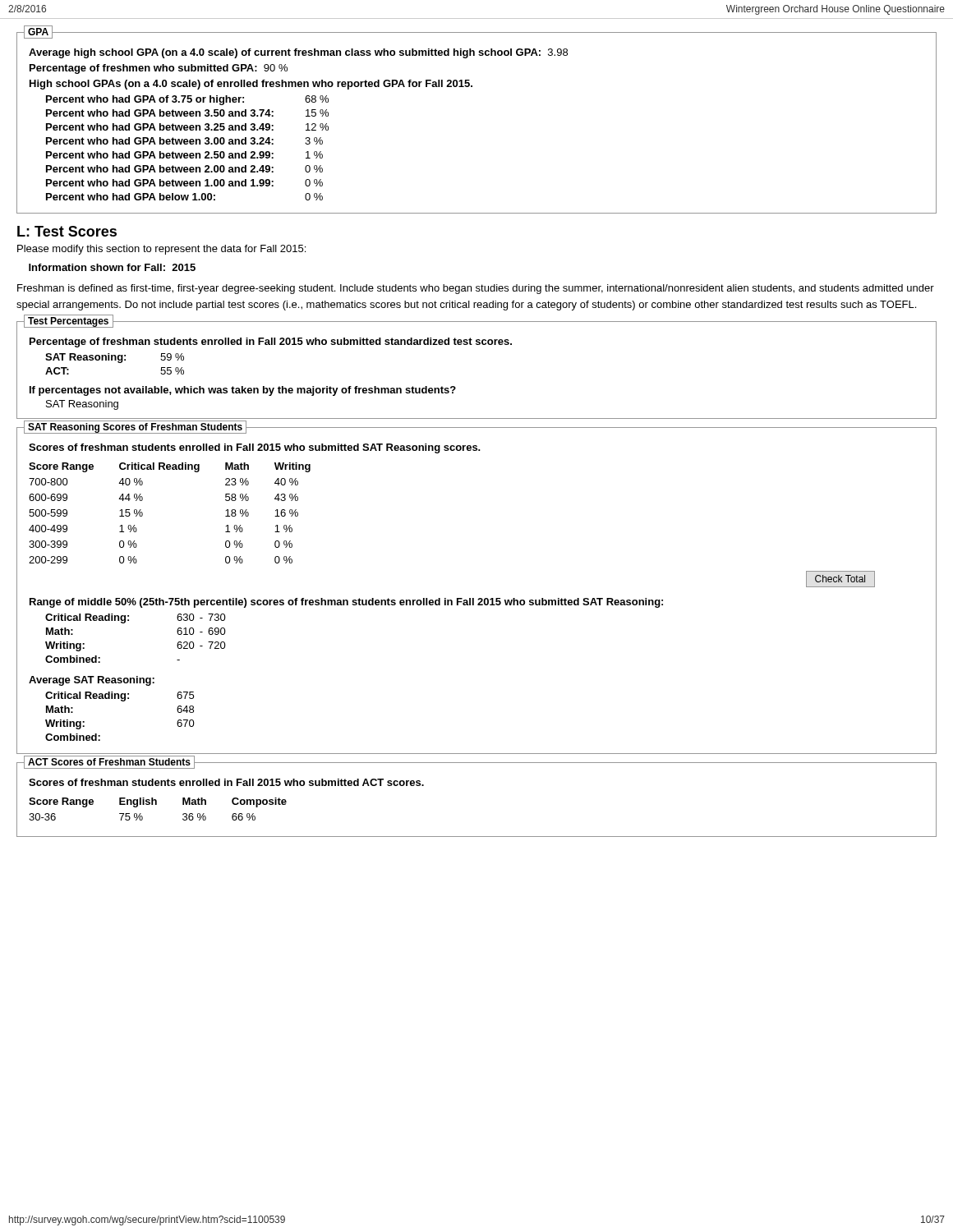Find "Percent who had GPA below 1.00:0 %" on this page

pyautogui.click(x=184, y=197)
